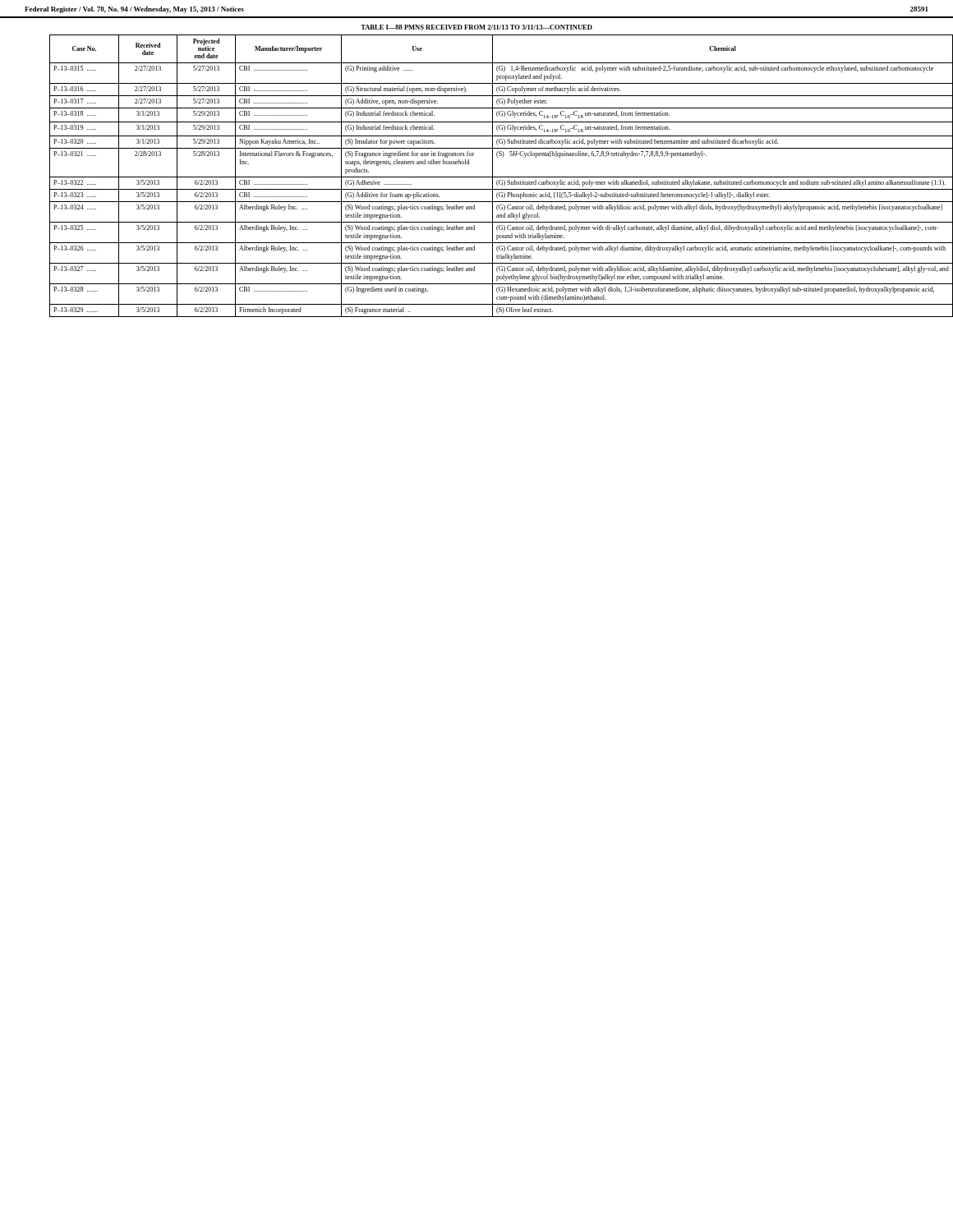This screenshot has height=1232, width=953.
Task: Locate the text block starting "Table I—88 PMNs Received From"
Action: (x=476, y=27)
